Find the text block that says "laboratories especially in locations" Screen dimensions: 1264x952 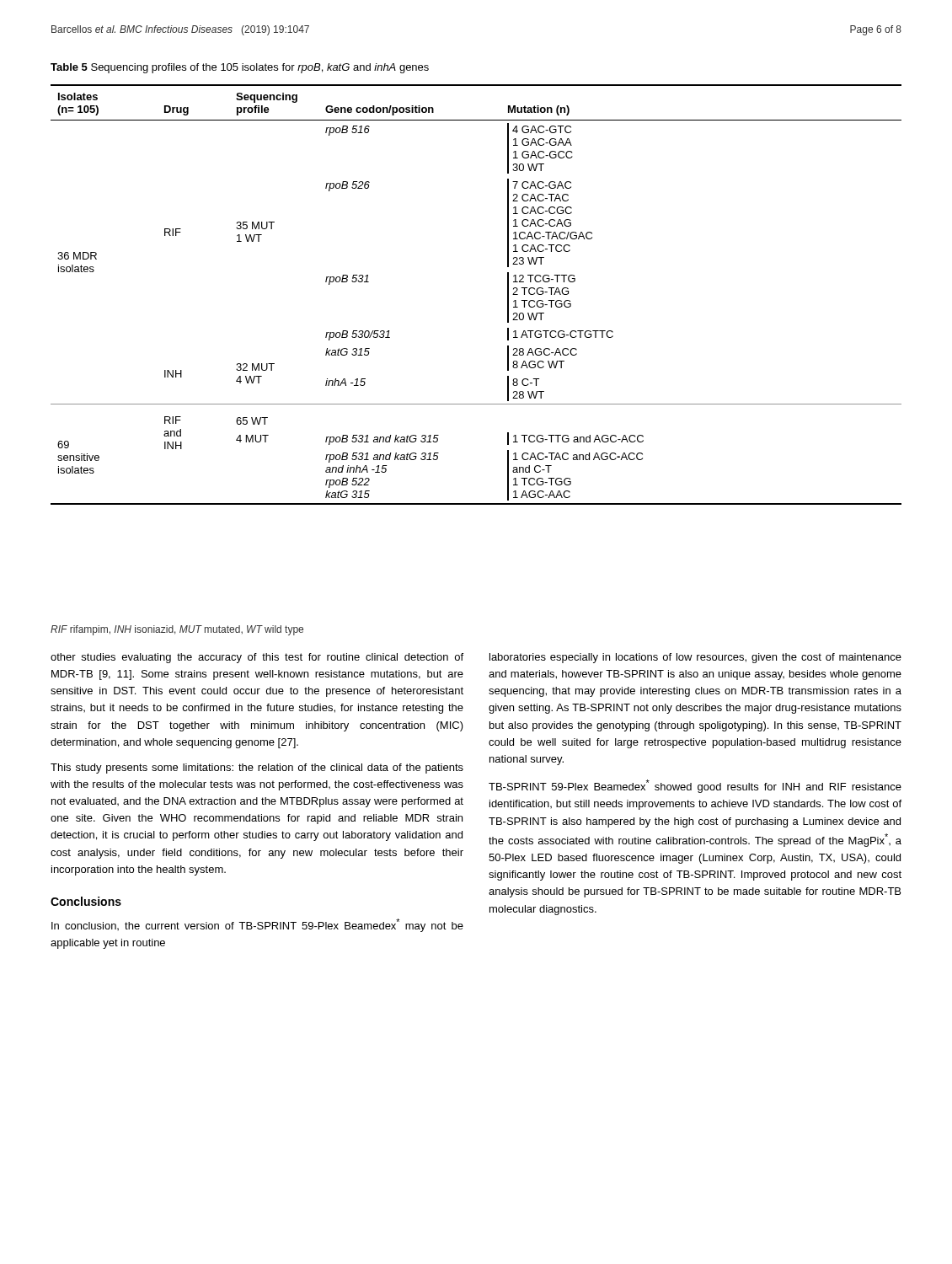695,783
